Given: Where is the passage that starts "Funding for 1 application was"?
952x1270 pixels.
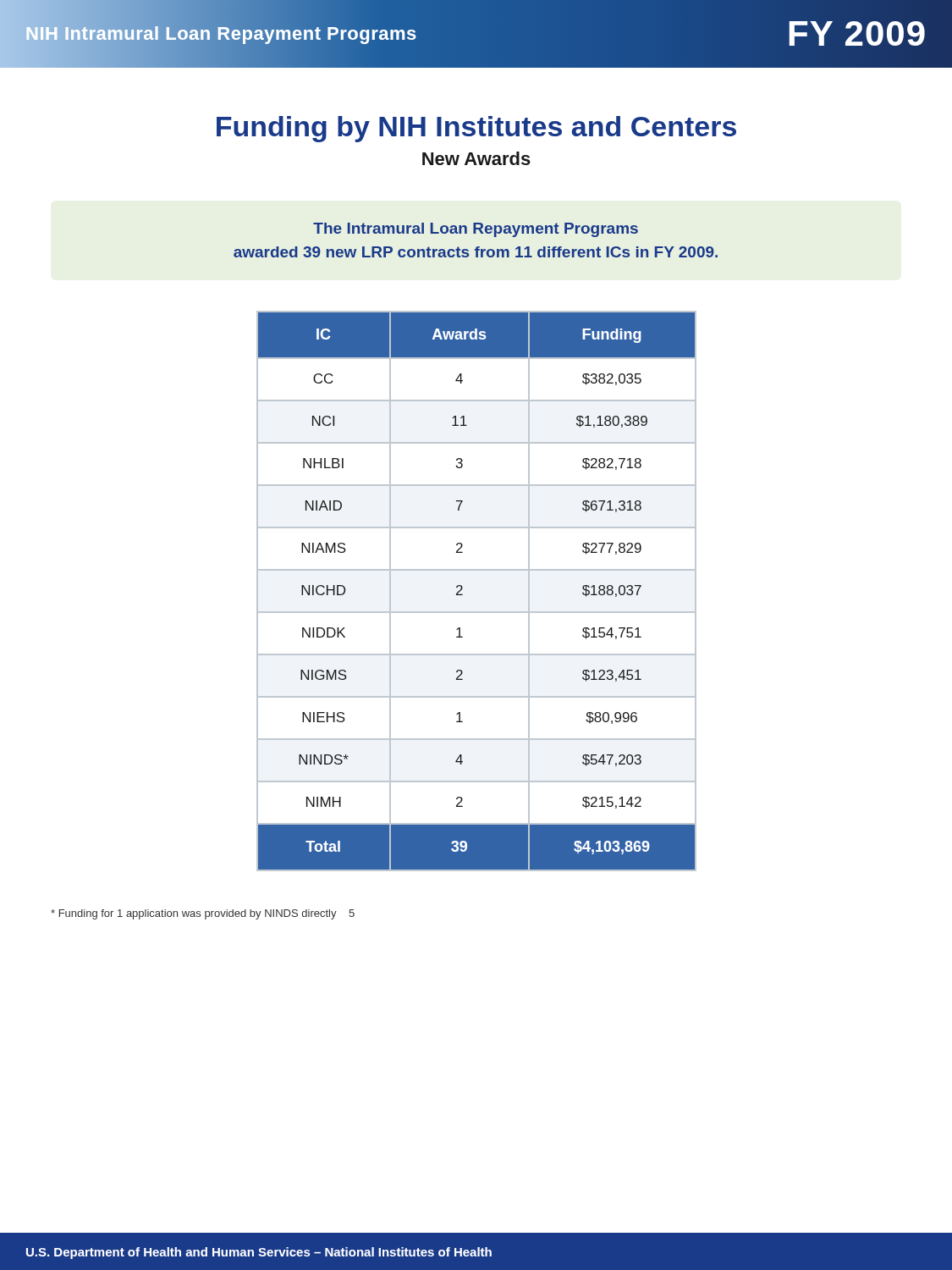Looking at the screenshot, I should coord(203,913).
